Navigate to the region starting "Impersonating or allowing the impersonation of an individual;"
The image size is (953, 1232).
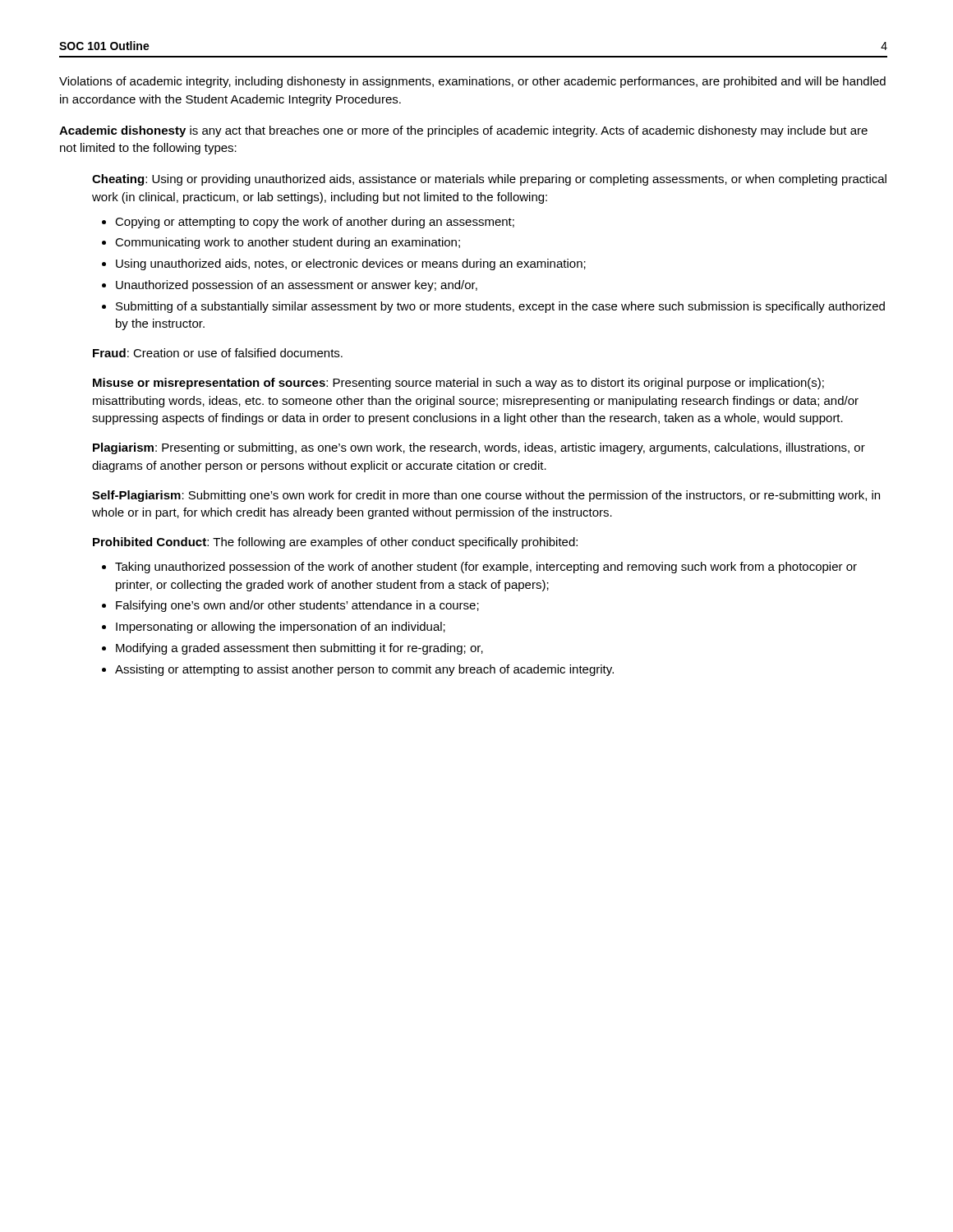pos(280,626)
